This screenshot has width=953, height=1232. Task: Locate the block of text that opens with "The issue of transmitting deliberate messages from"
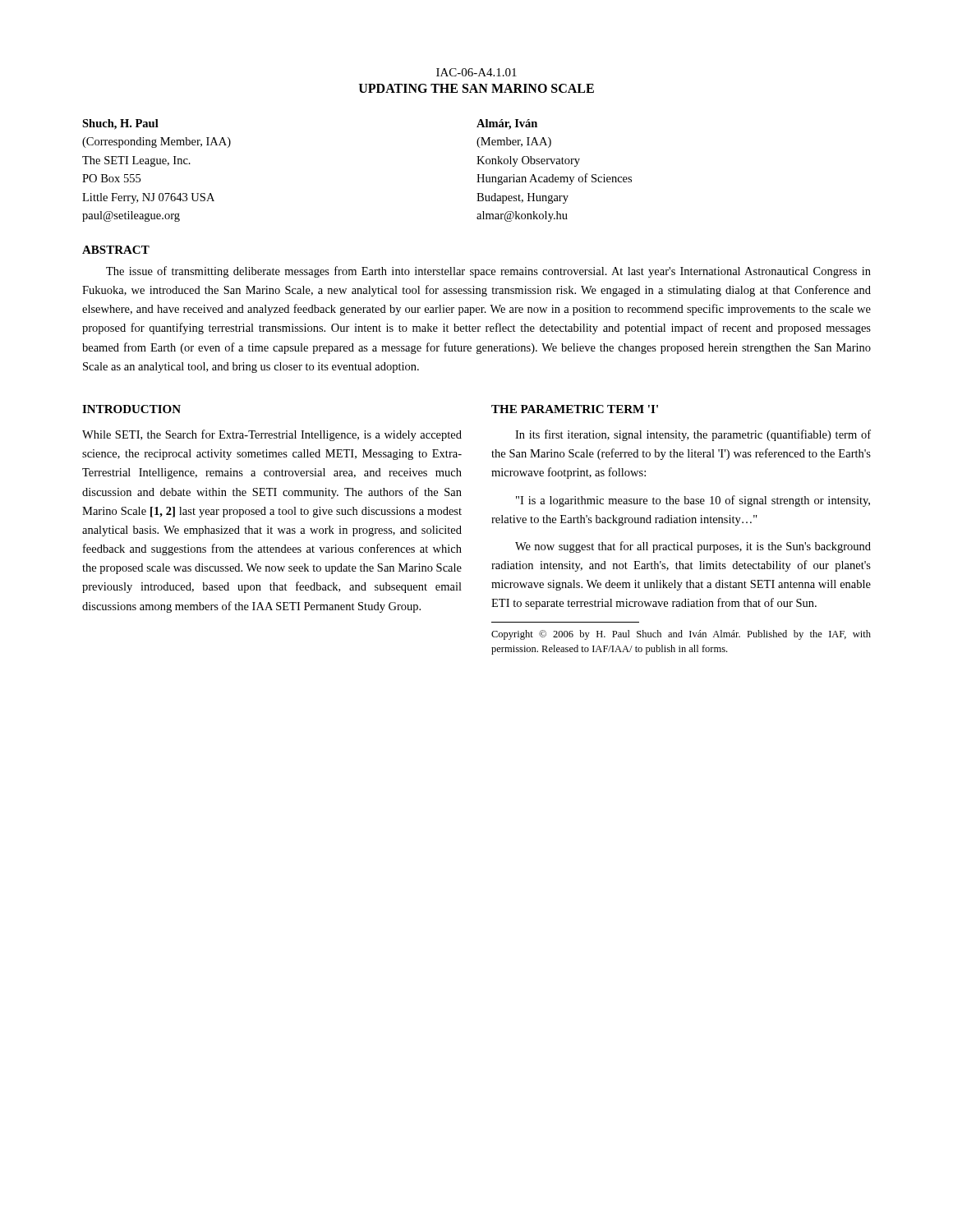[476, 318]
